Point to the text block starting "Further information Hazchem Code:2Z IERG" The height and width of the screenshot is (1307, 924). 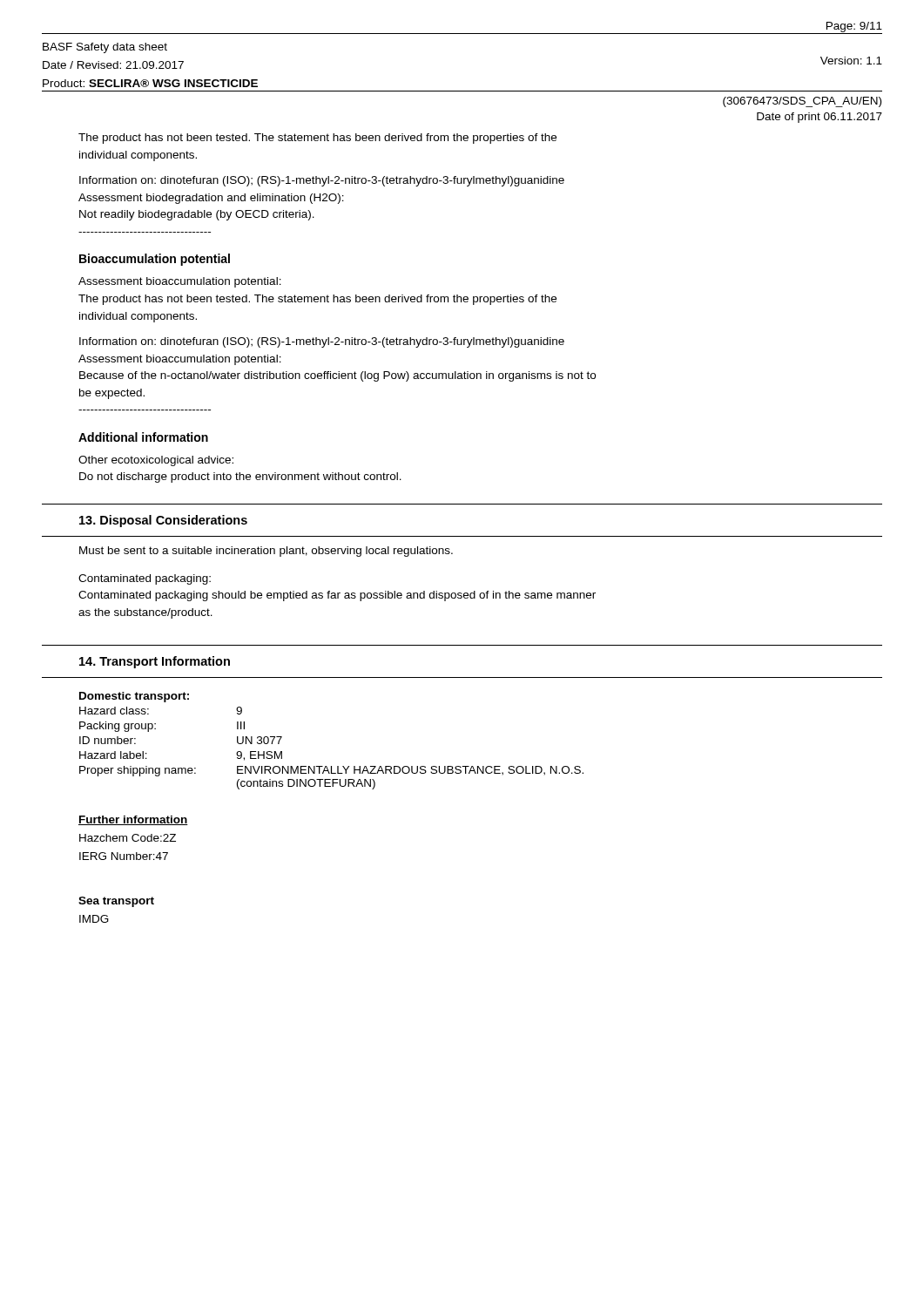click(x=133, y=838)
